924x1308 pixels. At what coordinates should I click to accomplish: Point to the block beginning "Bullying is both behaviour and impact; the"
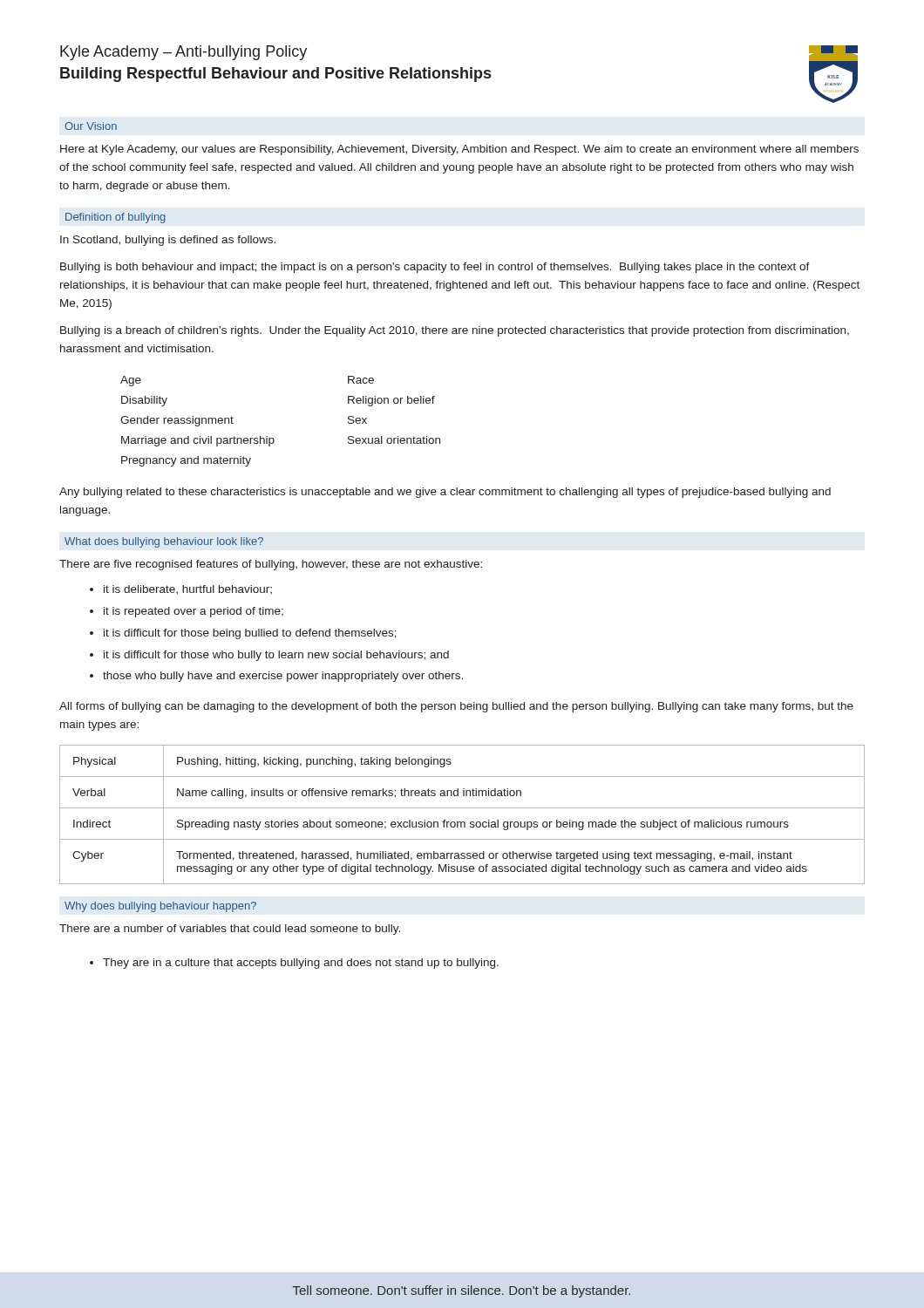[x=460, y=284]
